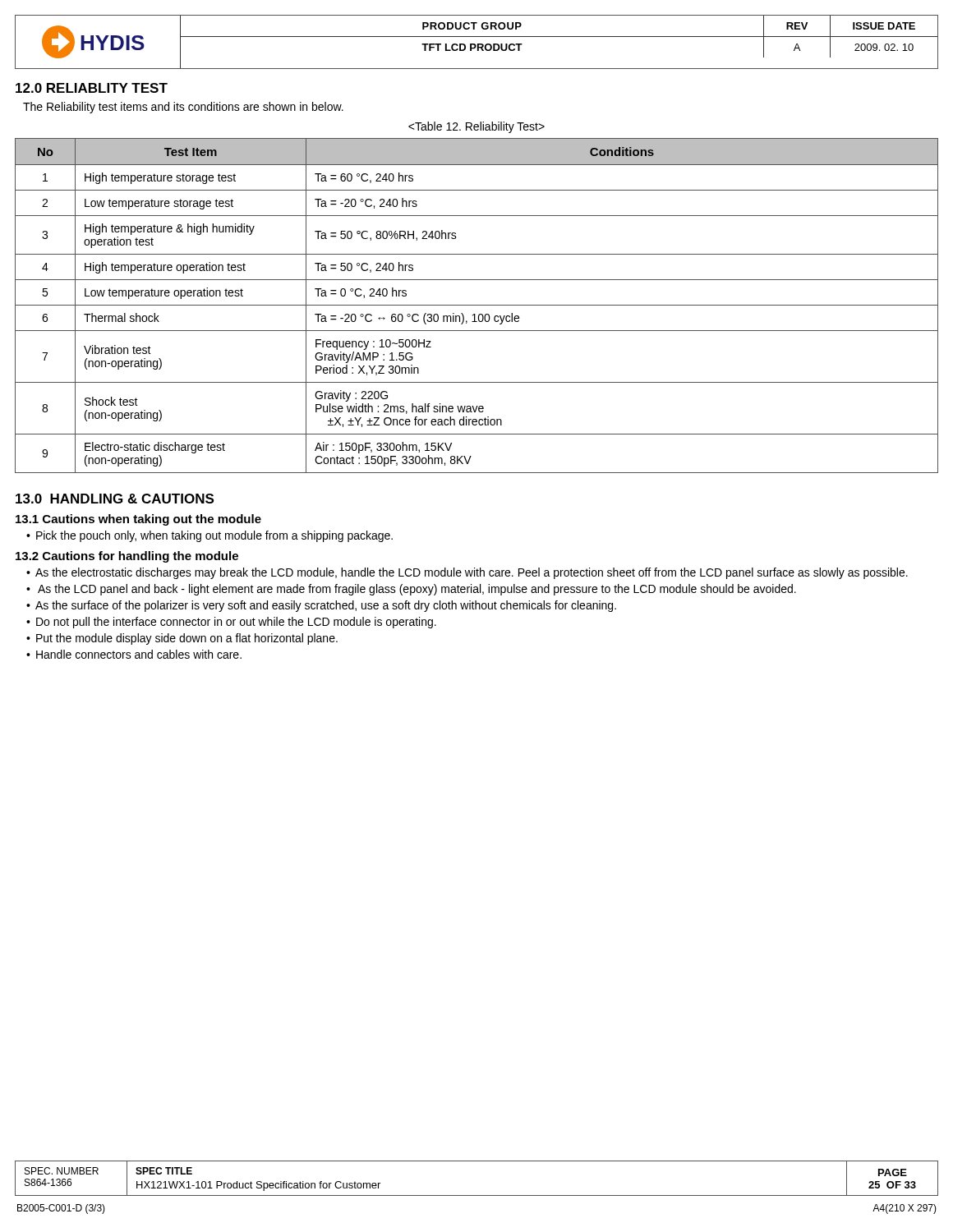The image size is (953, 1232).
Task: Select the block starting "• Put the module display side down on"
Action: (x=182, y=639)
